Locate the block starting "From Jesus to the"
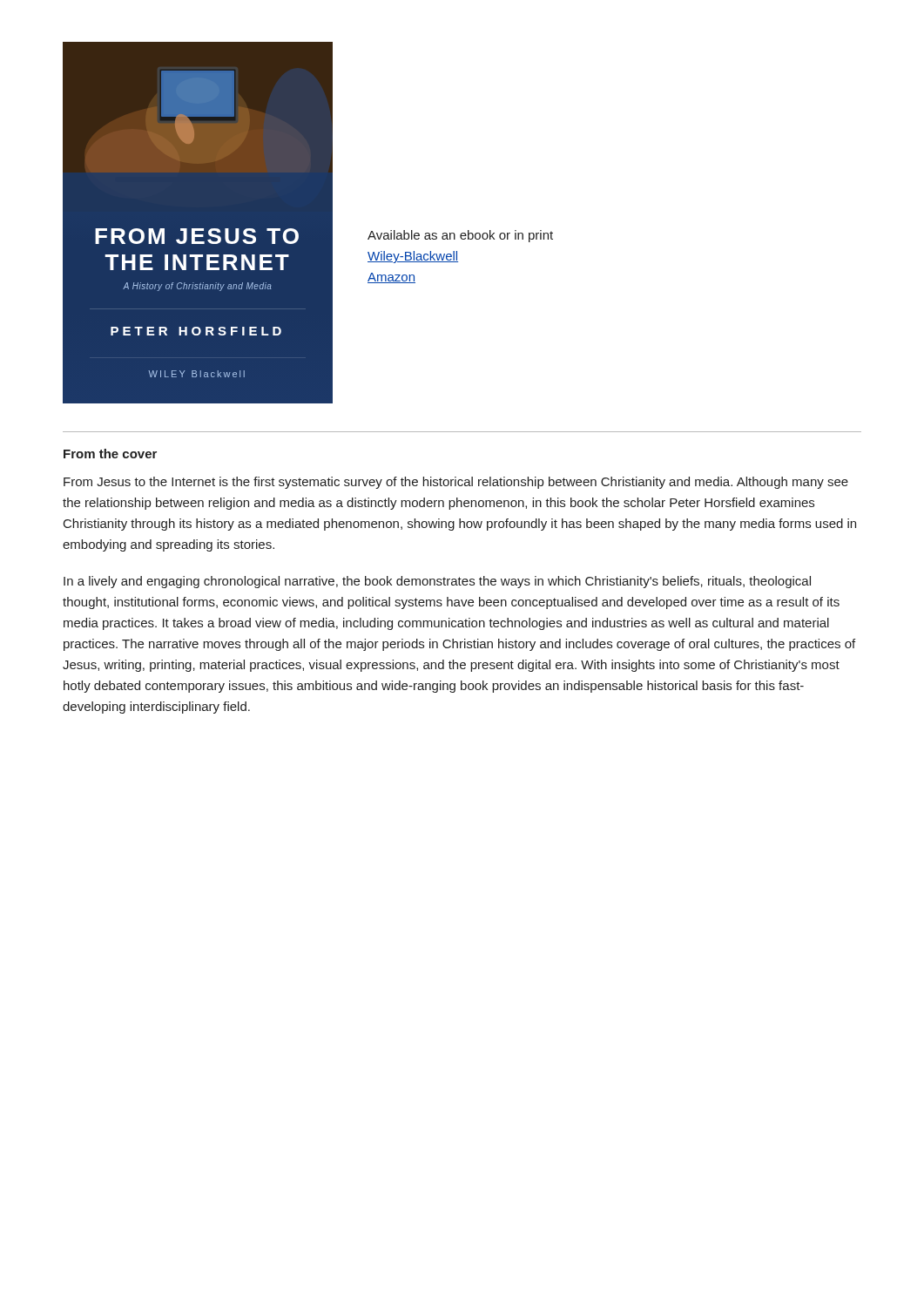924x1307 pixels. click(460, 513)
